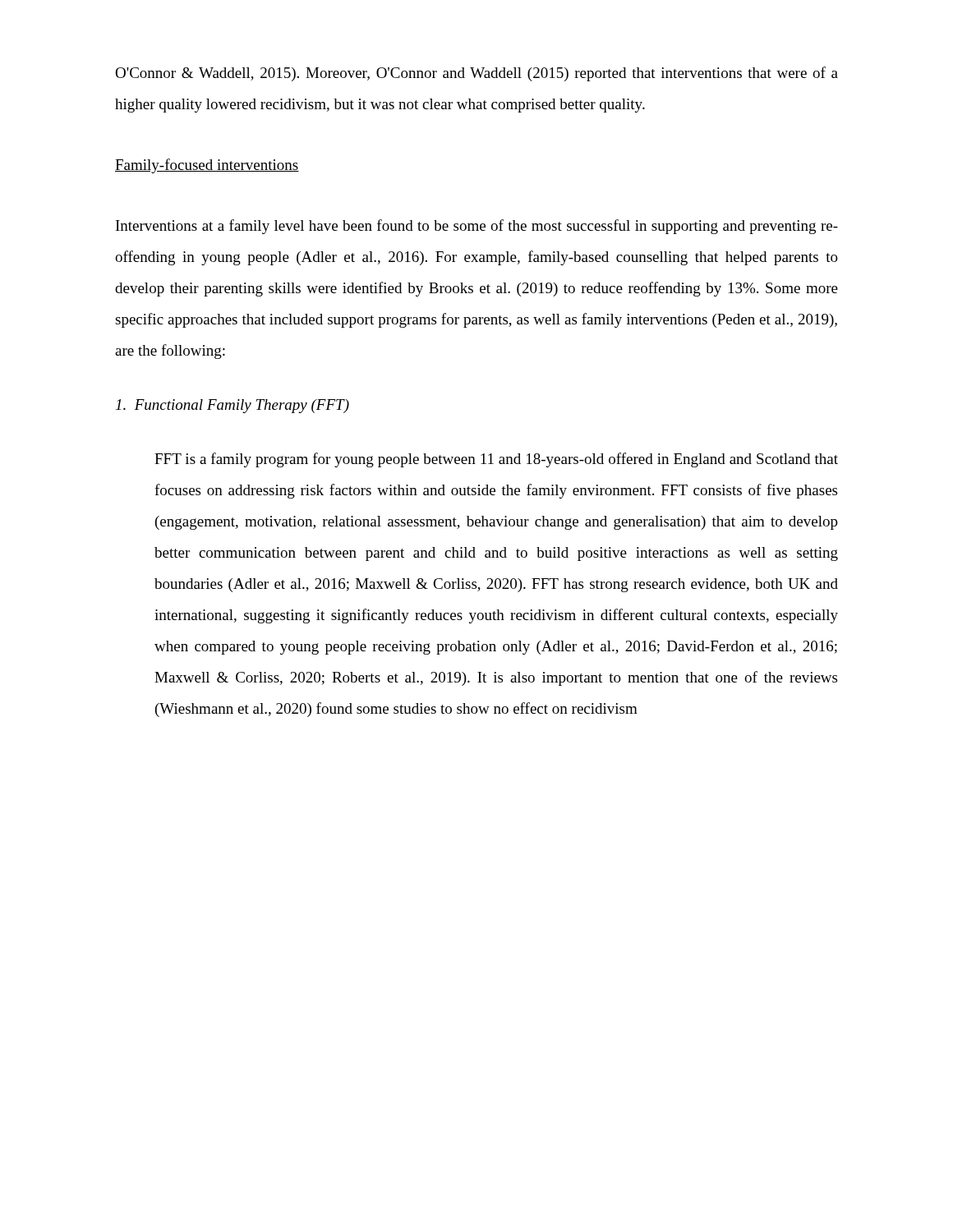Locate the region starting "FFT is a family program for young"
This screenshot has width=953, height=1232.
point(496,584)
